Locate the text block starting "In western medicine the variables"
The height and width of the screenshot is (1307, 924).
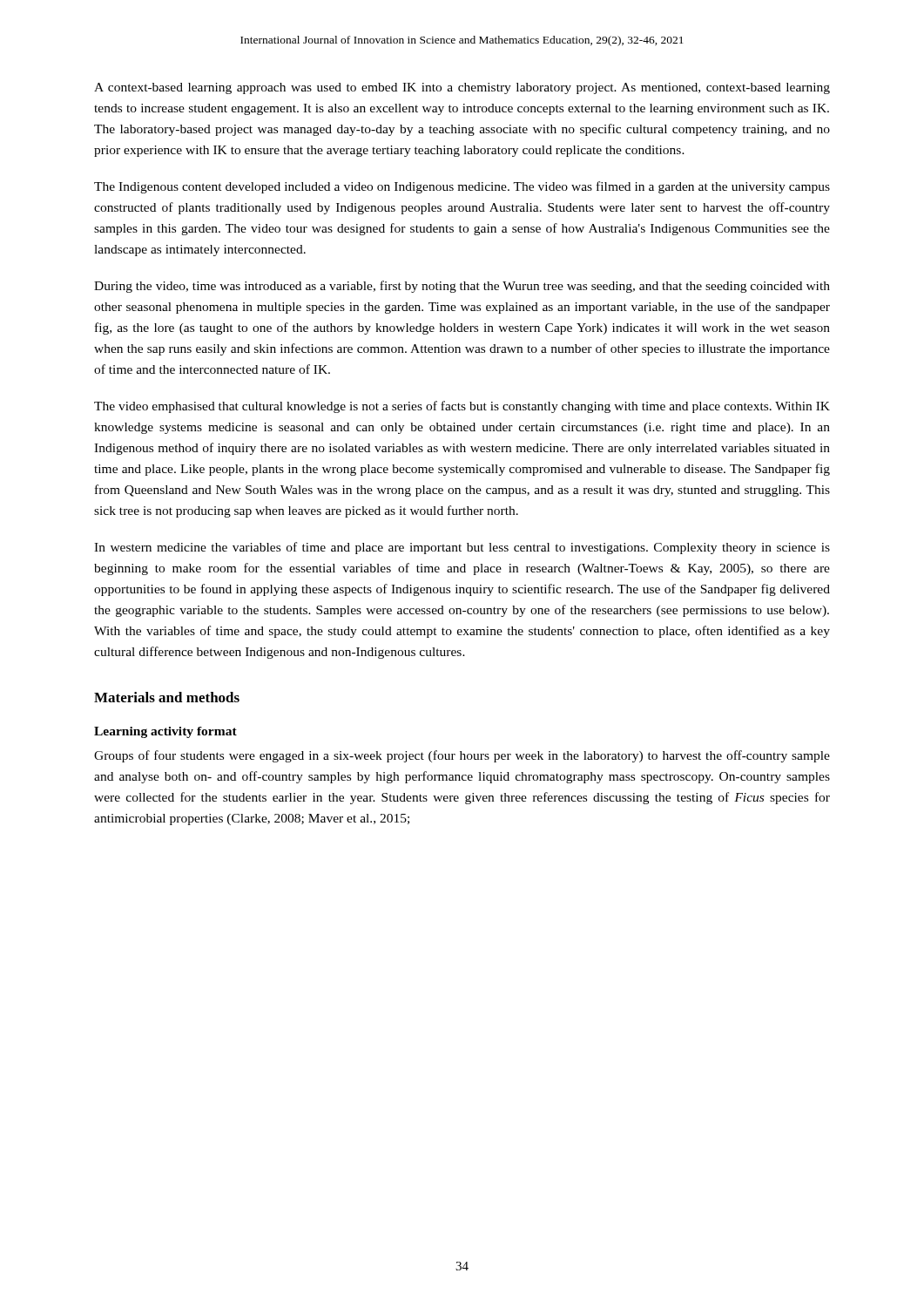pos(462,599)
